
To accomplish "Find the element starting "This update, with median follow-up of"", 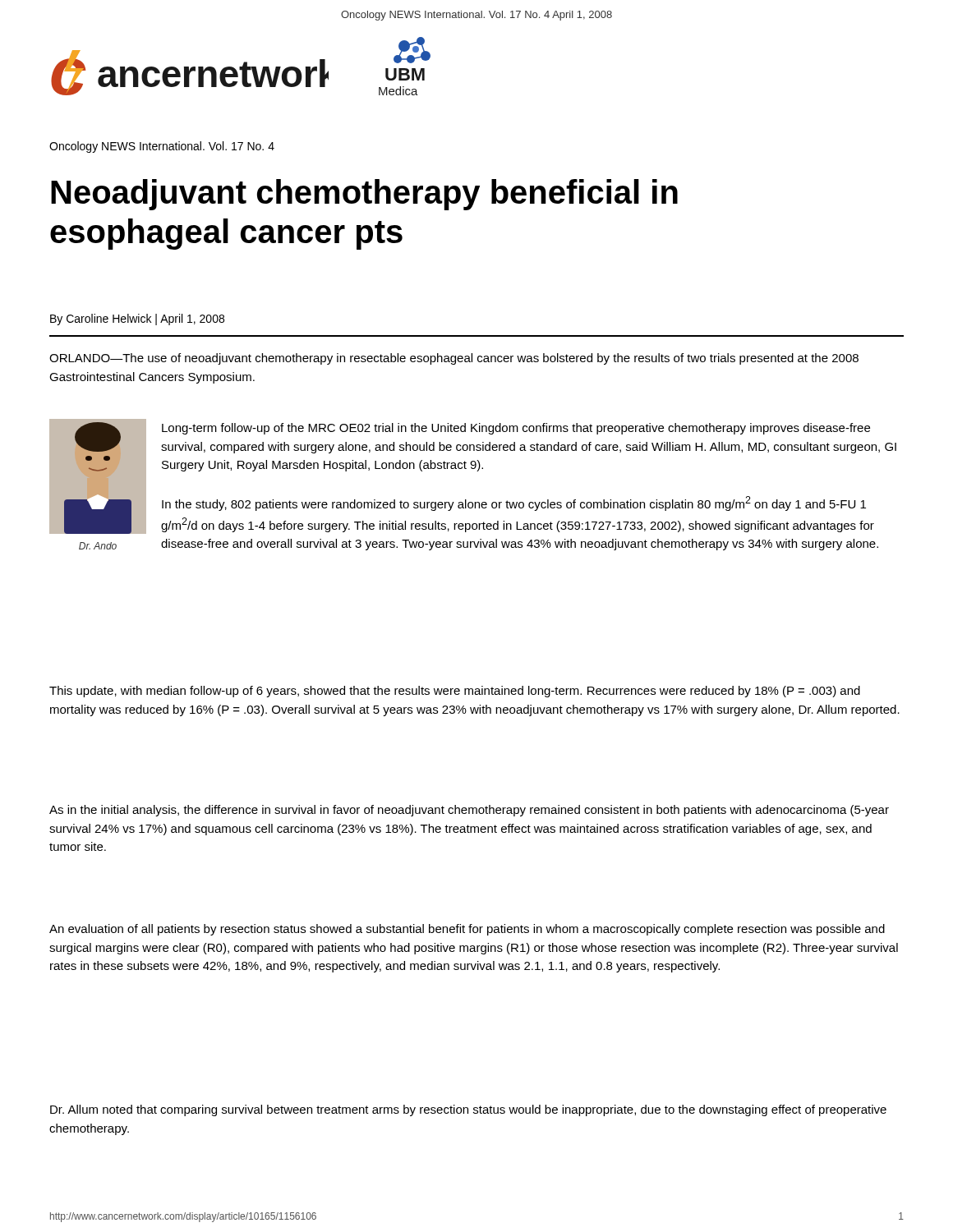I will tap(475, 700).
